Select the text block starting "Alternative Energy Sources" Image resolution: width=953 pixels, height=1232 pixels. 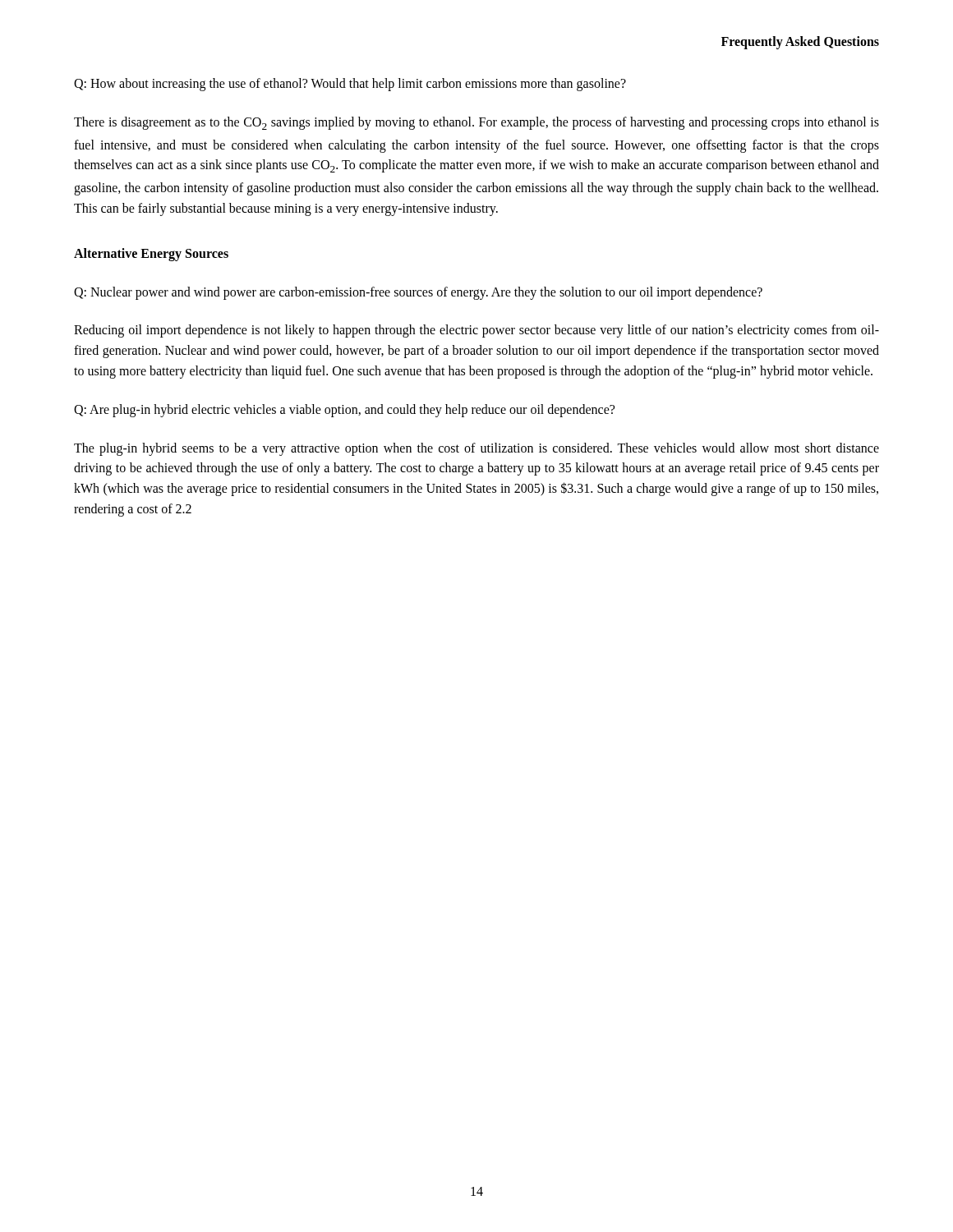click(x=151, y=253)
